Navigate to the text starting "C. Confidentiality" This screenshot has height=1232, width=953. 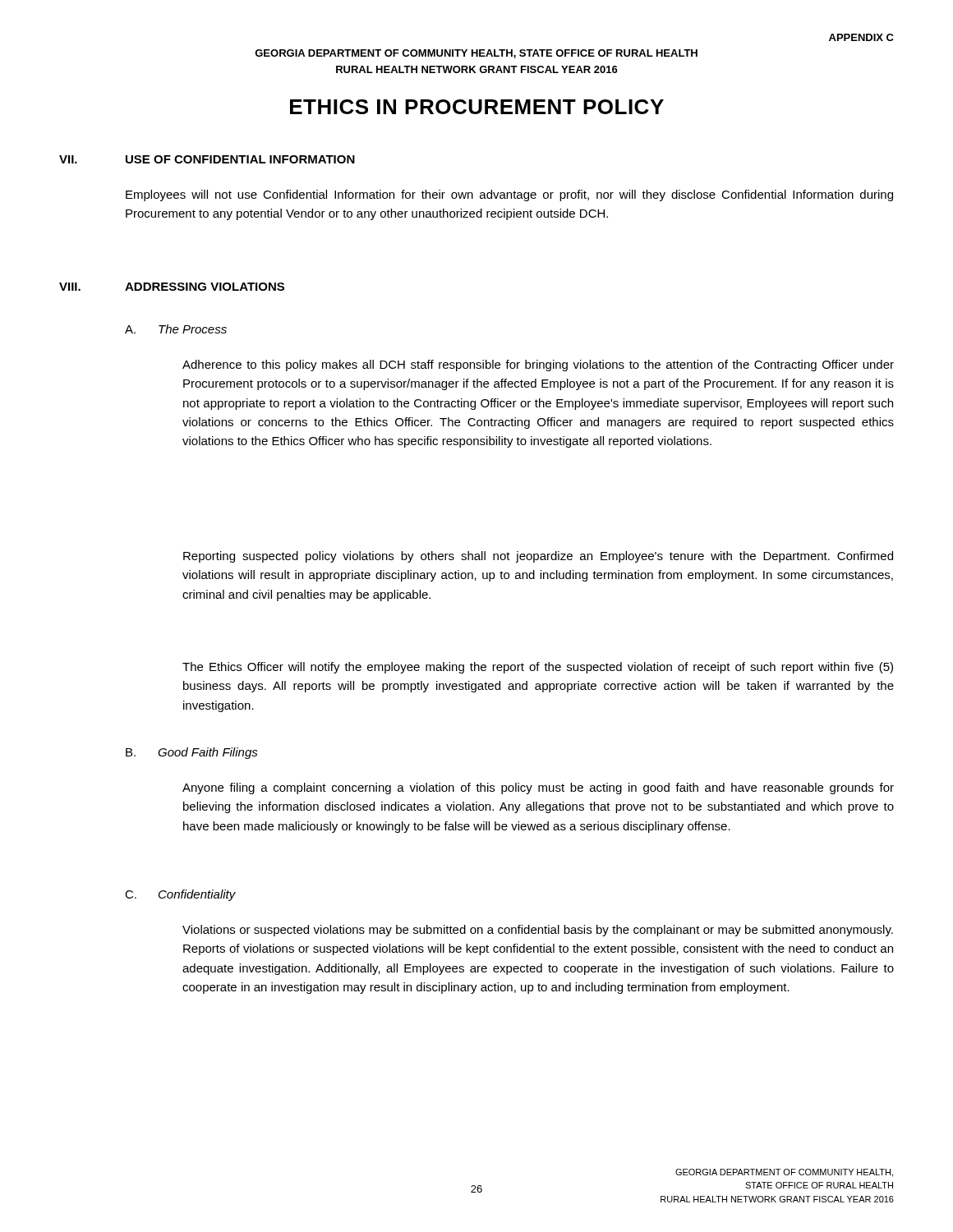click(x=180, y=894)
